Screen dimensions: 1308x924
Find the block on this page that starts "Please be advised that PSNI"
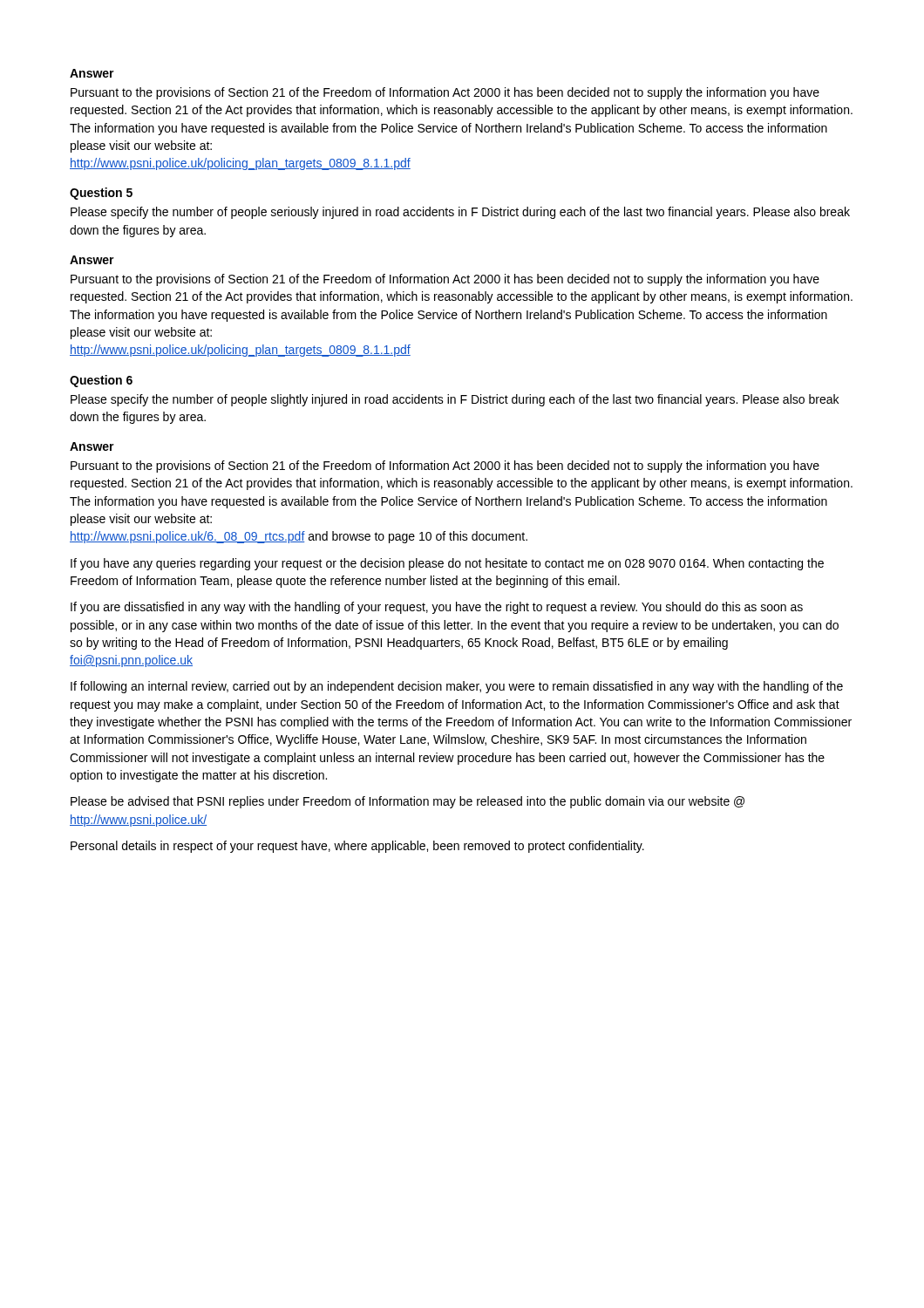[408, 810]
